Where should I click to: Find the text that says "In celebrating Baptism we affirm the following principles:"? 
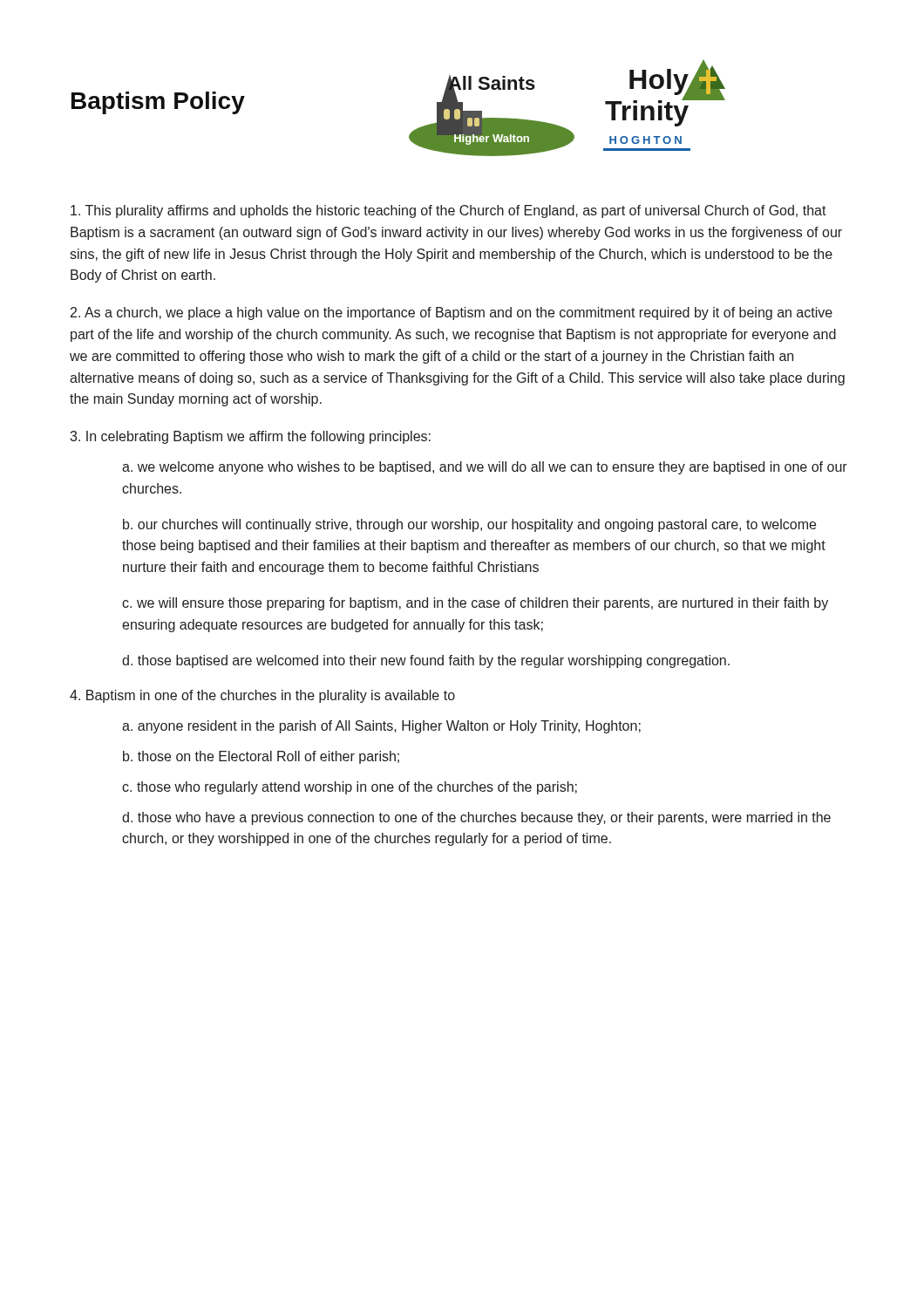point(251,437)
